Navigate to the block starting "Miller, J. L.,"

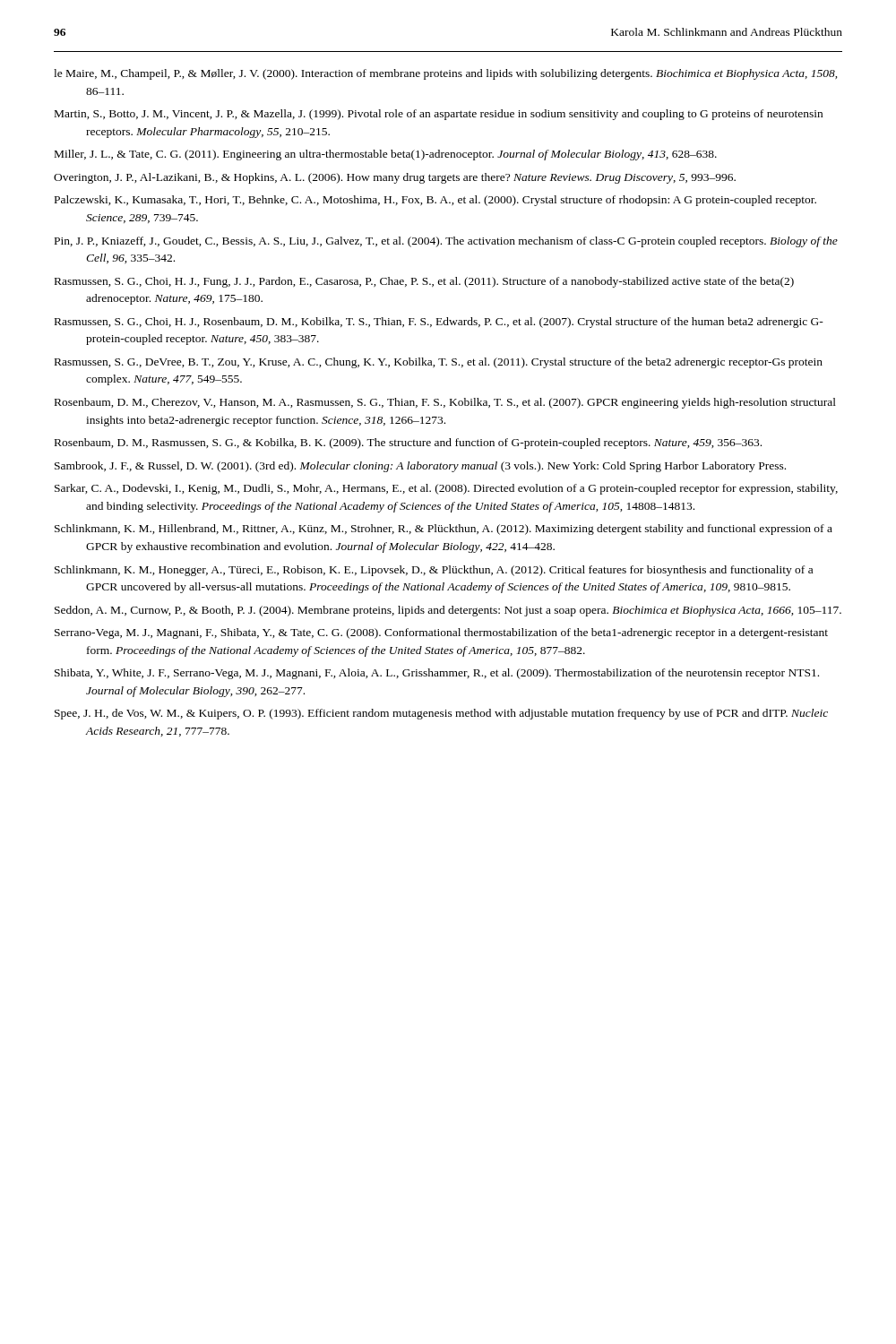(x=386, y=154)
